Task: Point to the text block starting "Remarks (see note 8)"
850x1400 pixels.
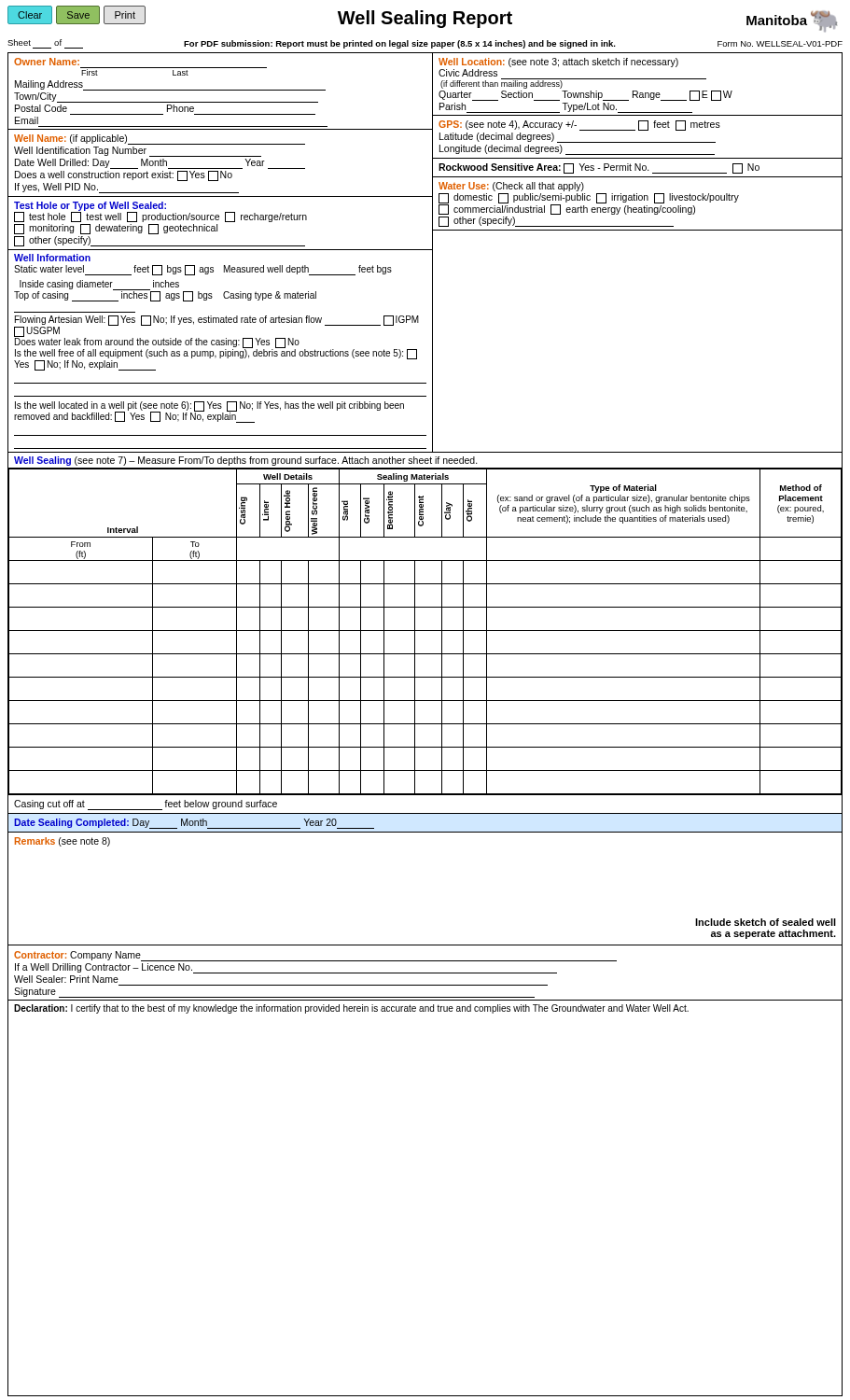Action: [62, 841]
